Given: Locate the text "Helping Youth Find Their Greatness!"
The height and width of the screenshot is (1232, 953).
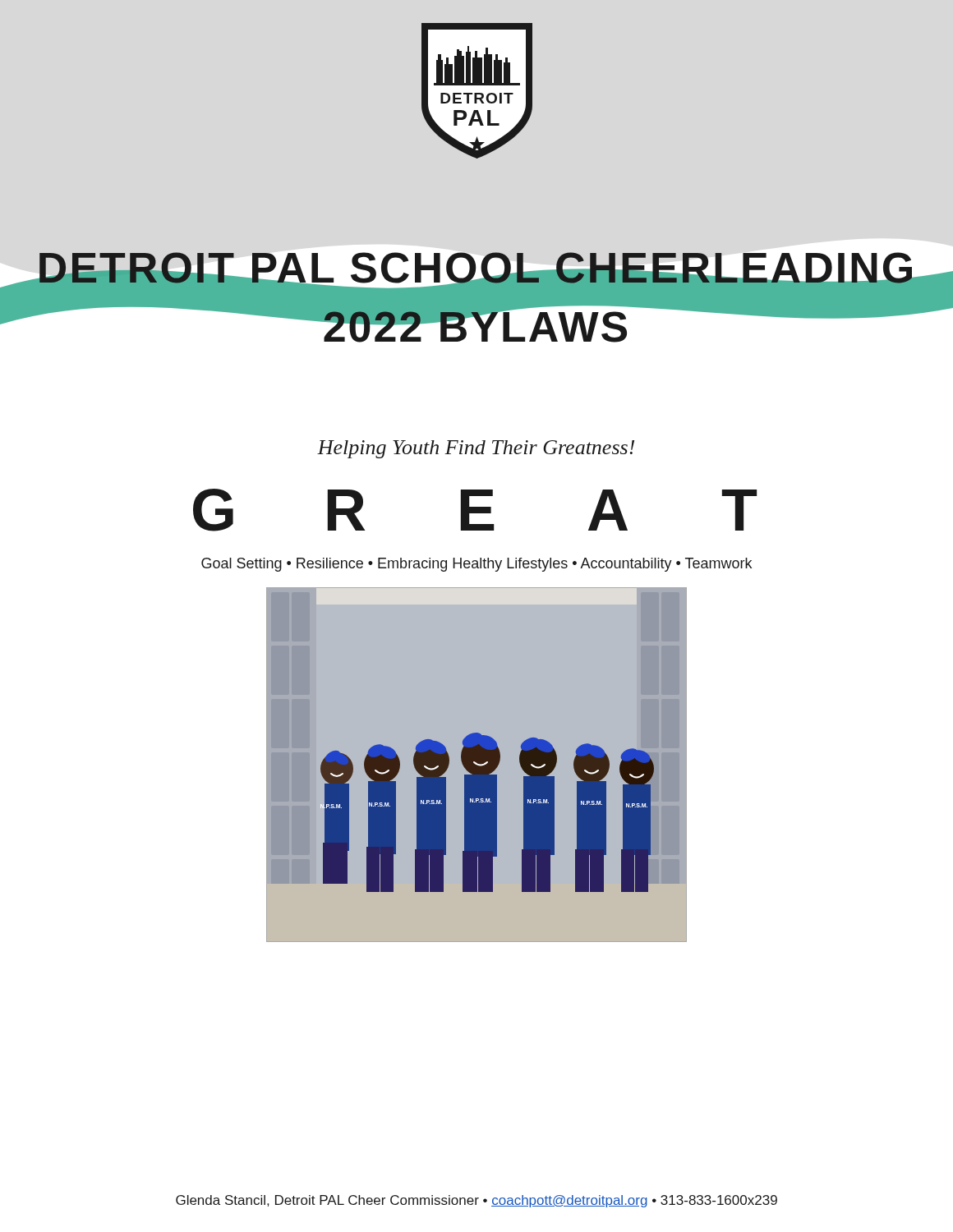Looking at the screenshot, I should click(x=476, y=447).
